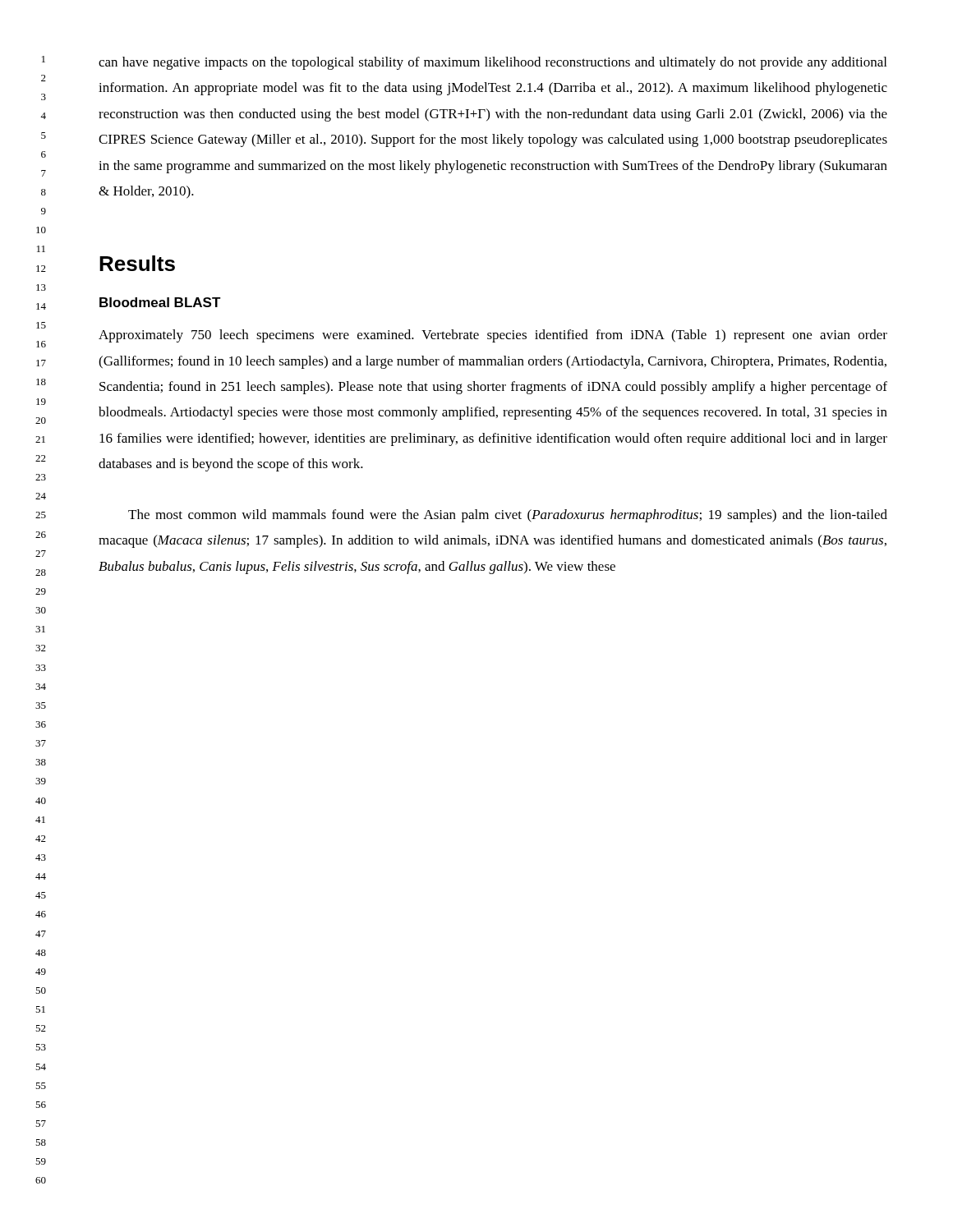Navigate to the block starting "Bloodmeal BLAST"
The width and height of the screenshot is (953, 1232).
(159, 302)
